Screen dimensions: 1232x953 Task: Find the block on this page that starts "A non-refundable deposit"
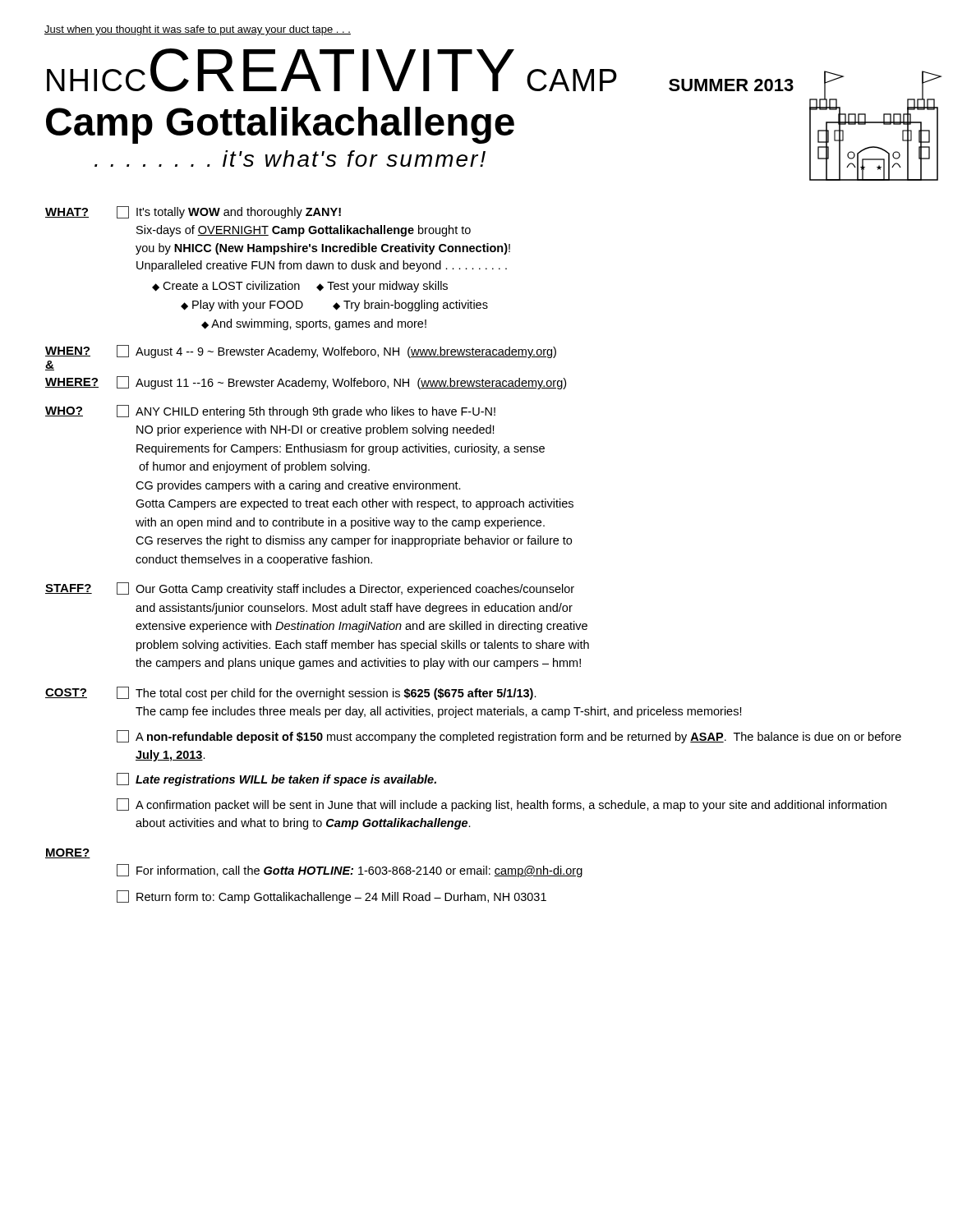pos(518,746)
